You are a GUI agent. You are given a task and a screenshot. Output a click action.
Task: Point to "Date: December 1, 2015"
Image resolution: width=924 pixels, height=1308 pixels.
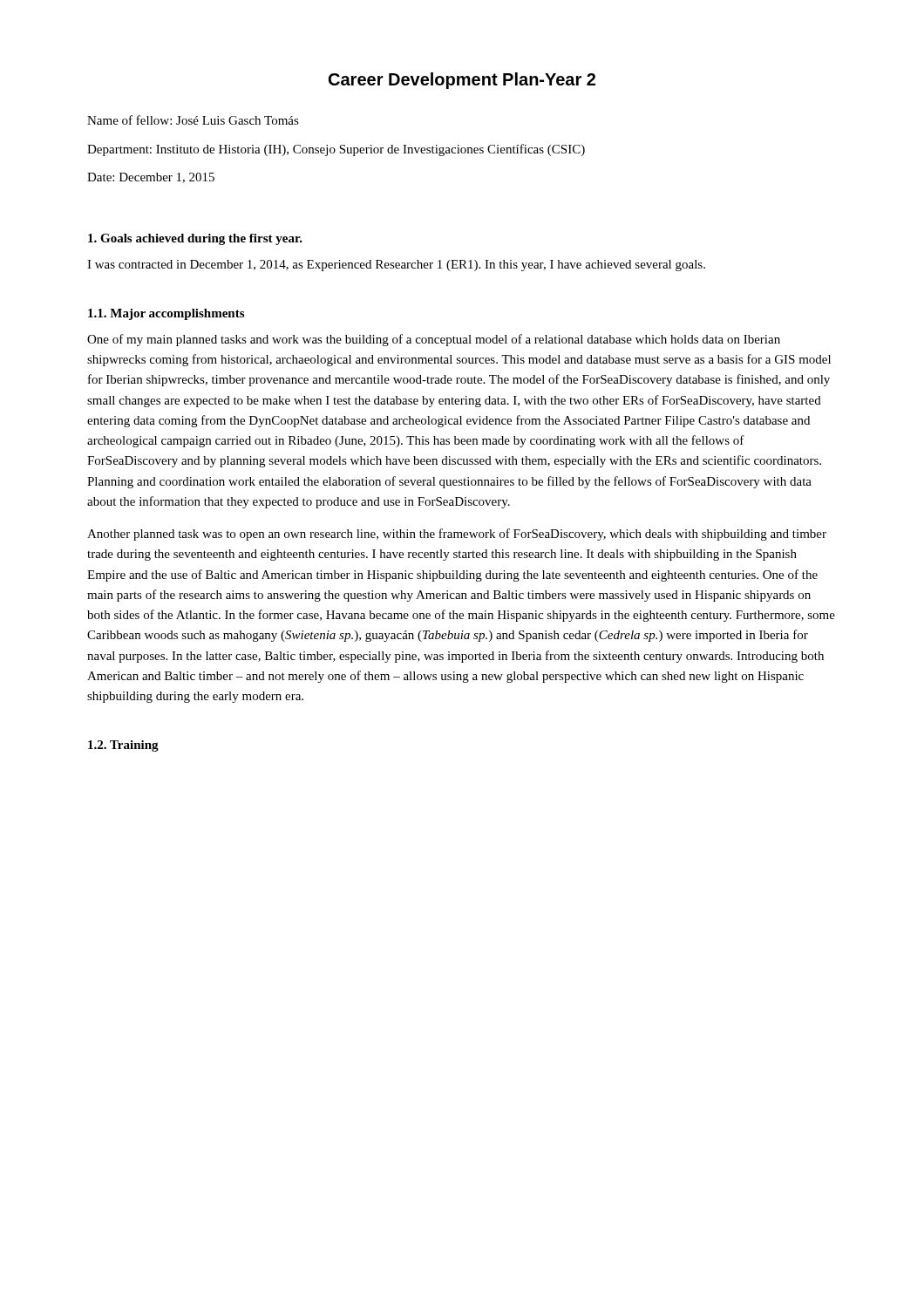click(x=151, y=177)
